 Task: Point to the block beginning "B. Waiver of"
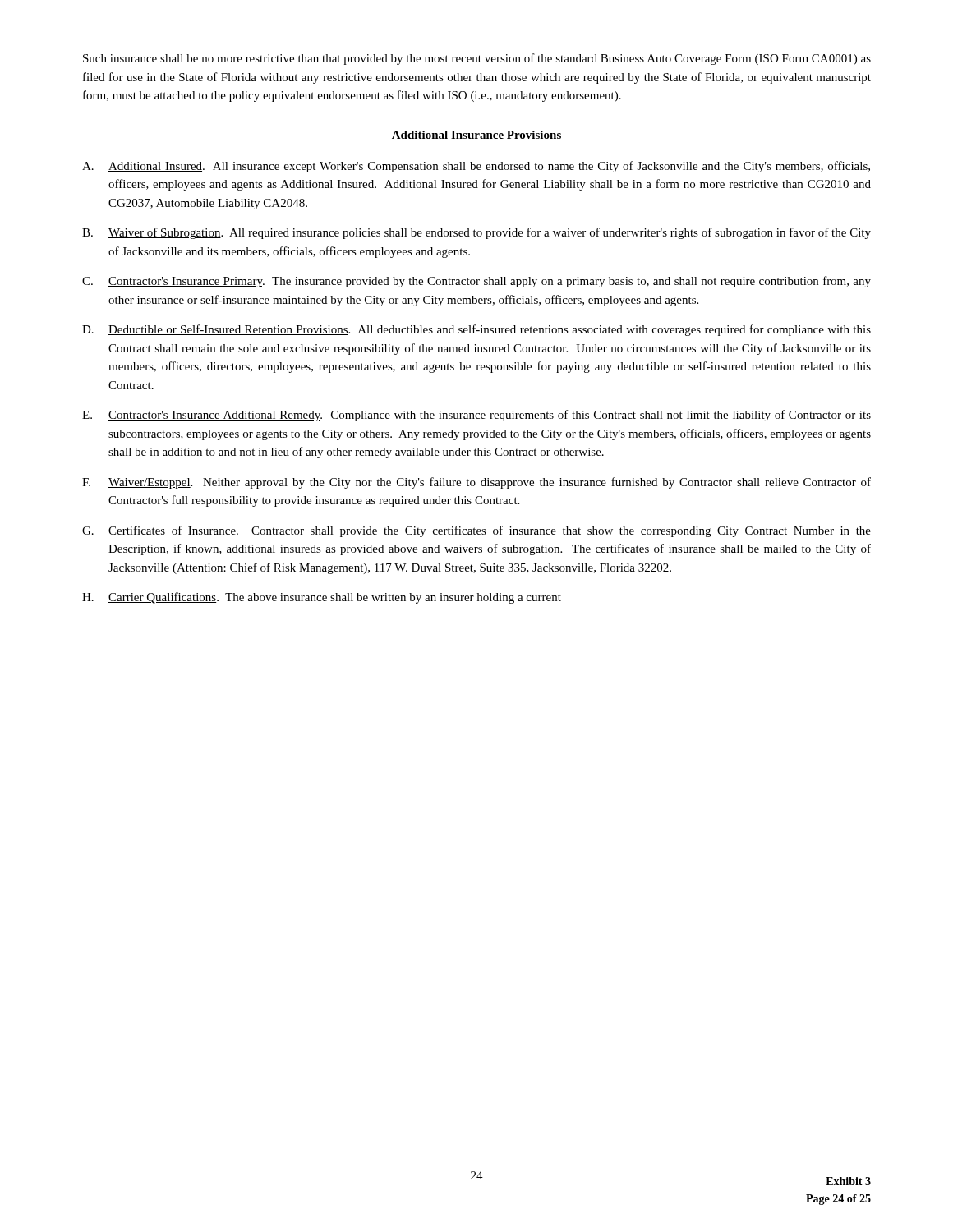[476, 242]
